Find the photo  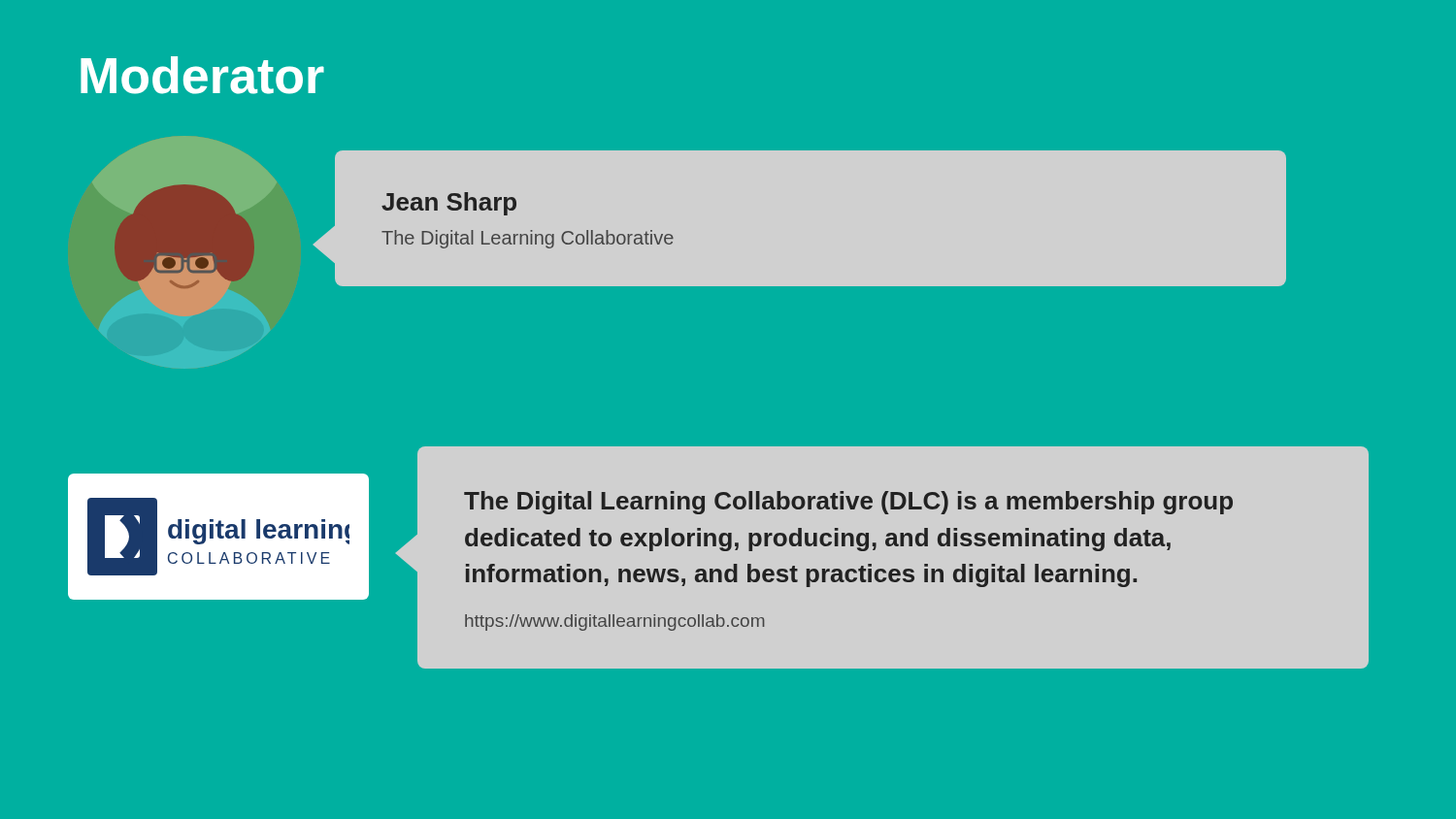pyautogui.click(x=184, y=252)
